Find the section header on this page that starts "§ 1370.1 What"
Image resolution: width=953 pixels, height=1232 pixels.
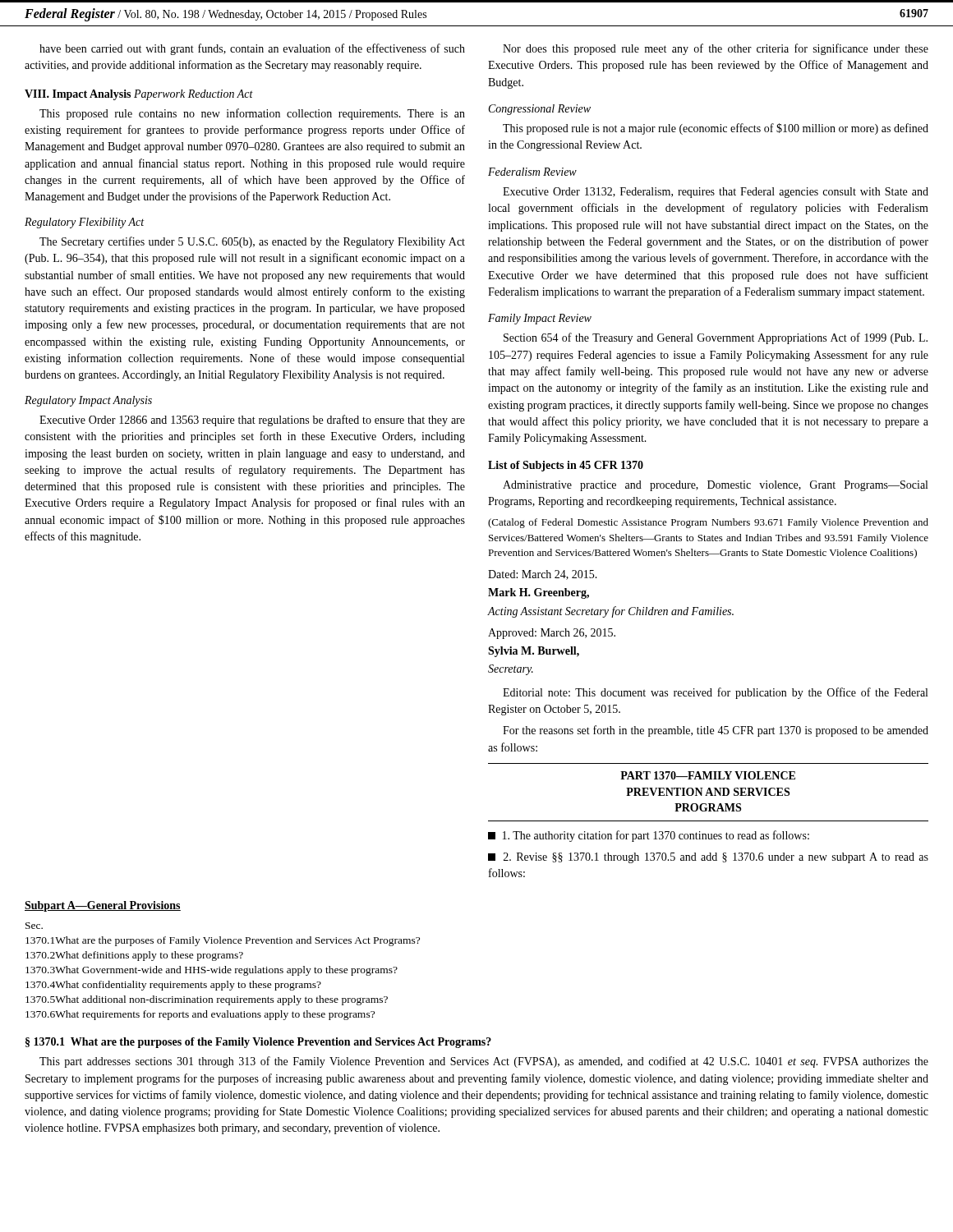[258, 1042]
